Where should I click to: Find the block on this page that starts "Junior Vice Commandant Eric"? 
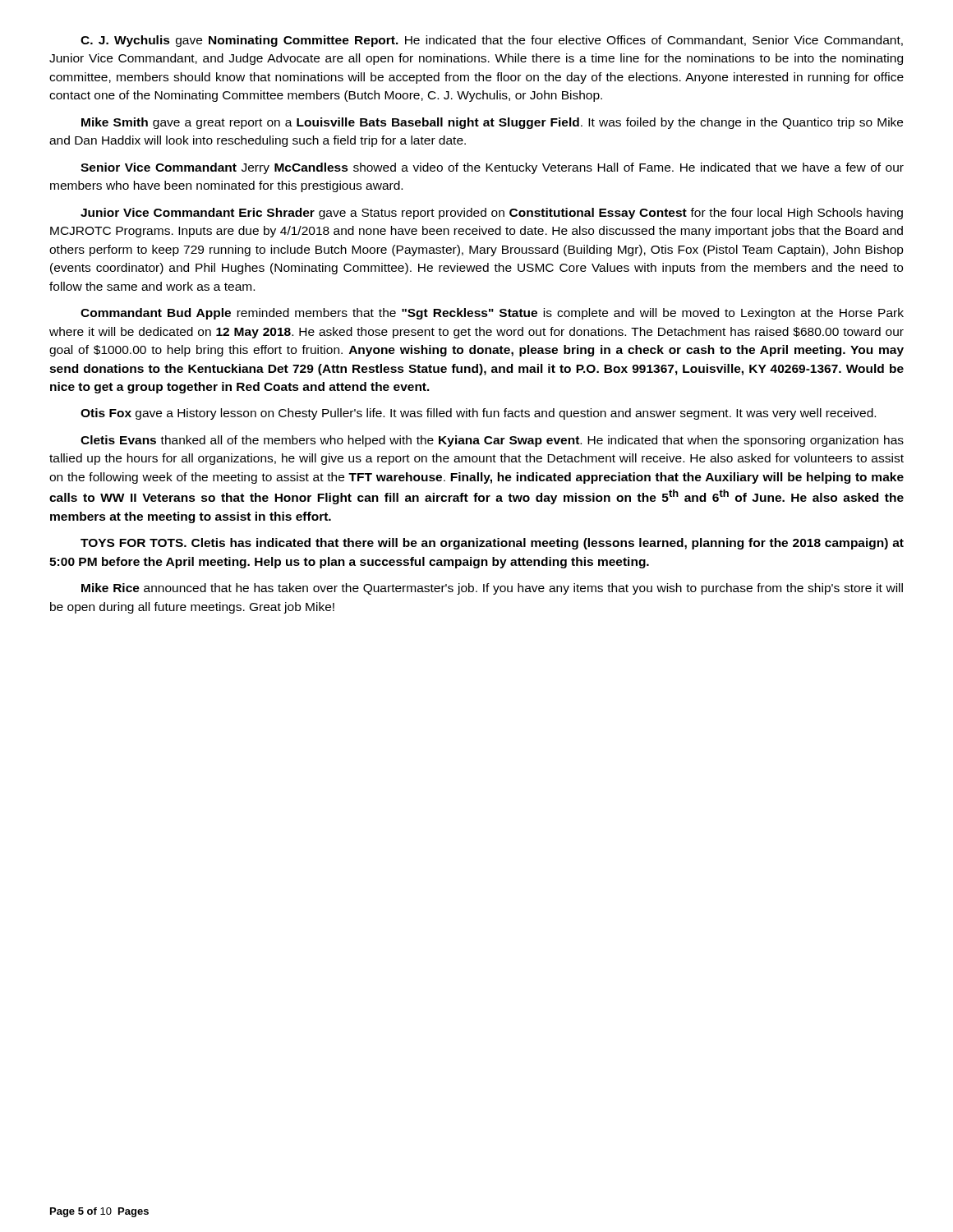click(476, 250)
